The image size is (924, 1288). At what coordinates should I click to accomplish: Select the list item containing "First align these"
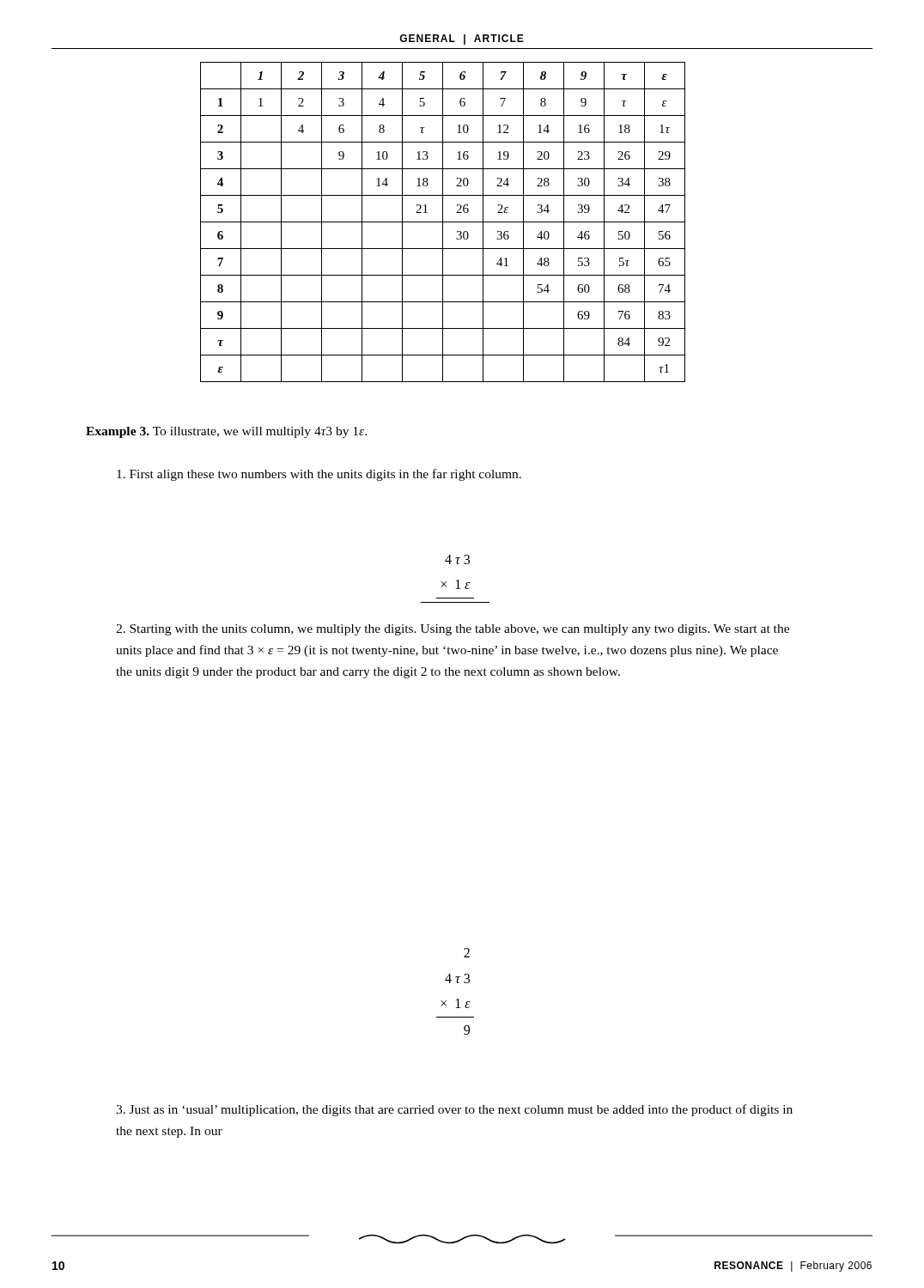click(x=319, y=474)
